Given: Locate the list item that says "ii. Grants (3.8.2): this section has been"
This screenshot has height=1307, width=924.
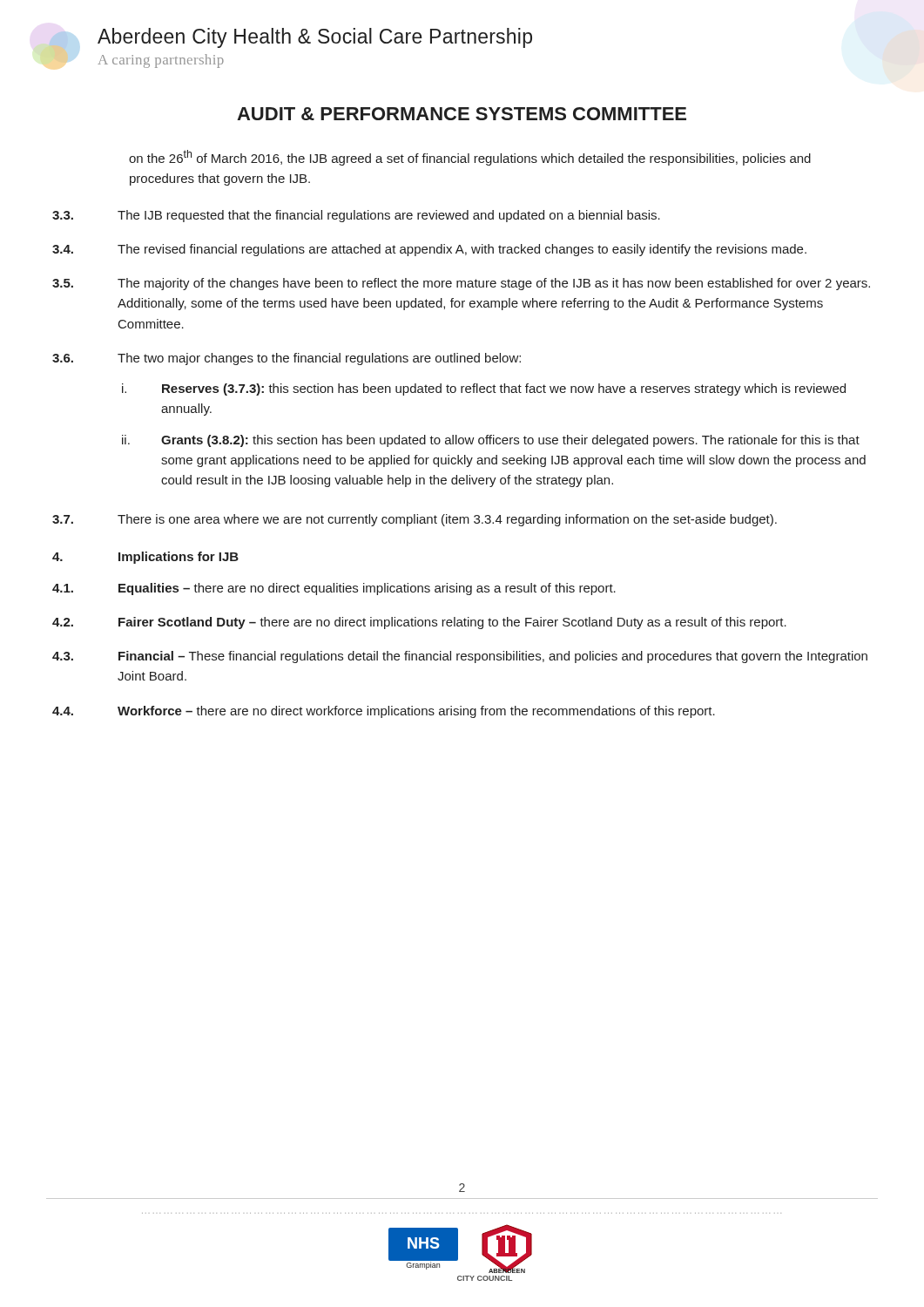Looking at the screenshot, I should (x=495, y=459).
